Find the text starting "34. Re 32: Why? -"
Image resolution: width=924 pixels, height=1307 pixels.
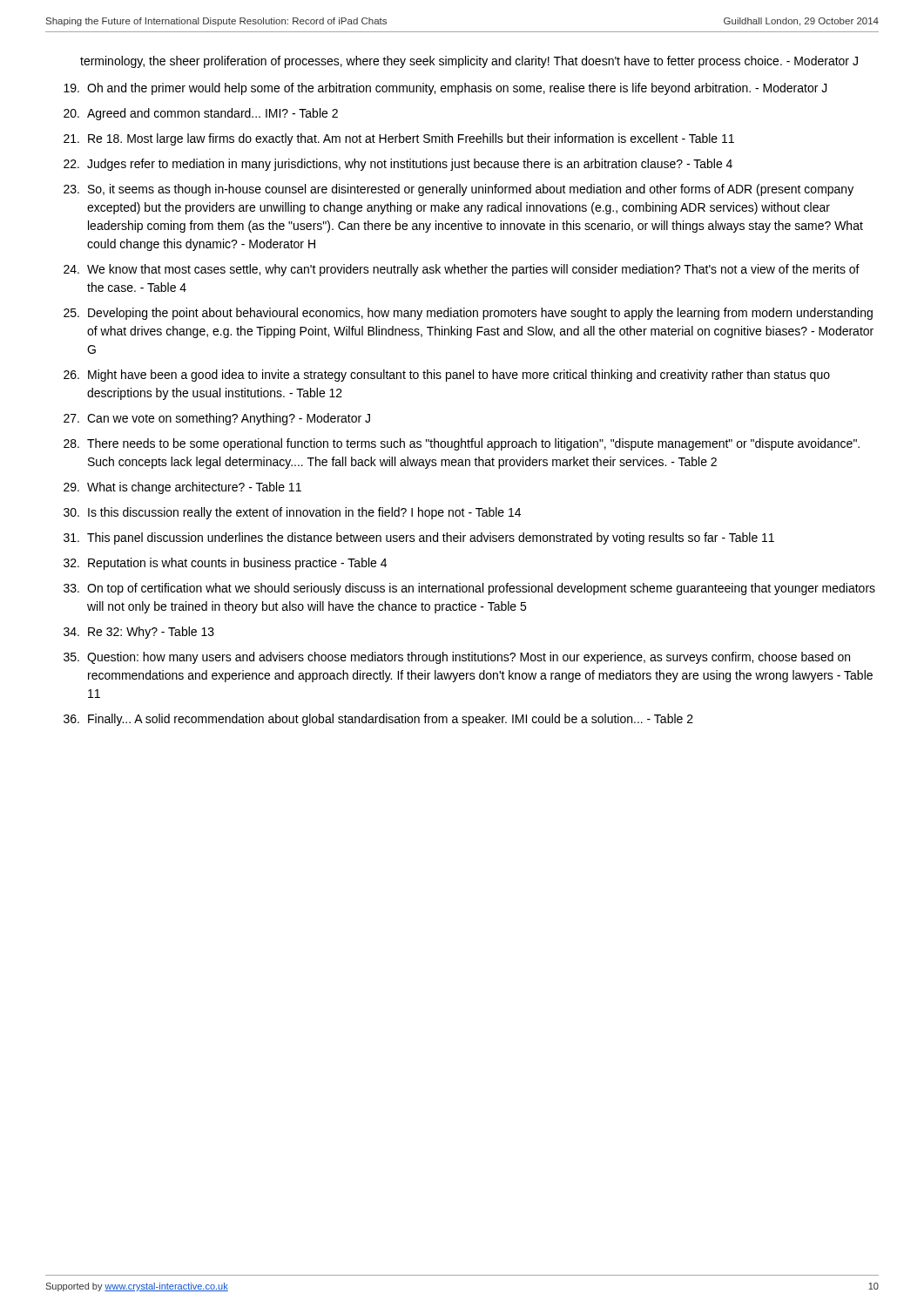pyautogui.click(x=139, y=633)
